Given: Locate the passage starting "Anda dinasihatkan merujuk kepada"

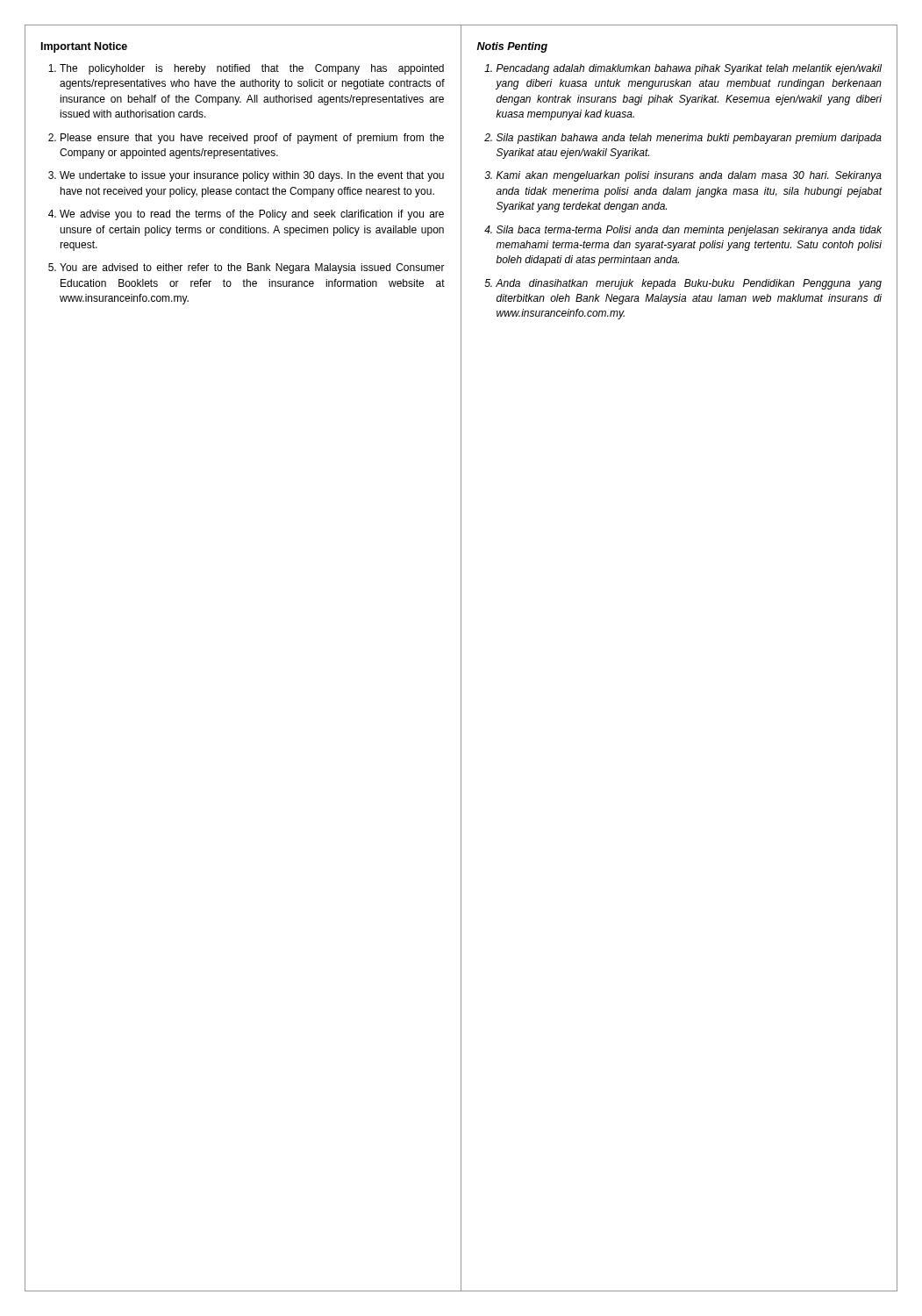Looking at the screenshot, I should [x=679, y=299].
